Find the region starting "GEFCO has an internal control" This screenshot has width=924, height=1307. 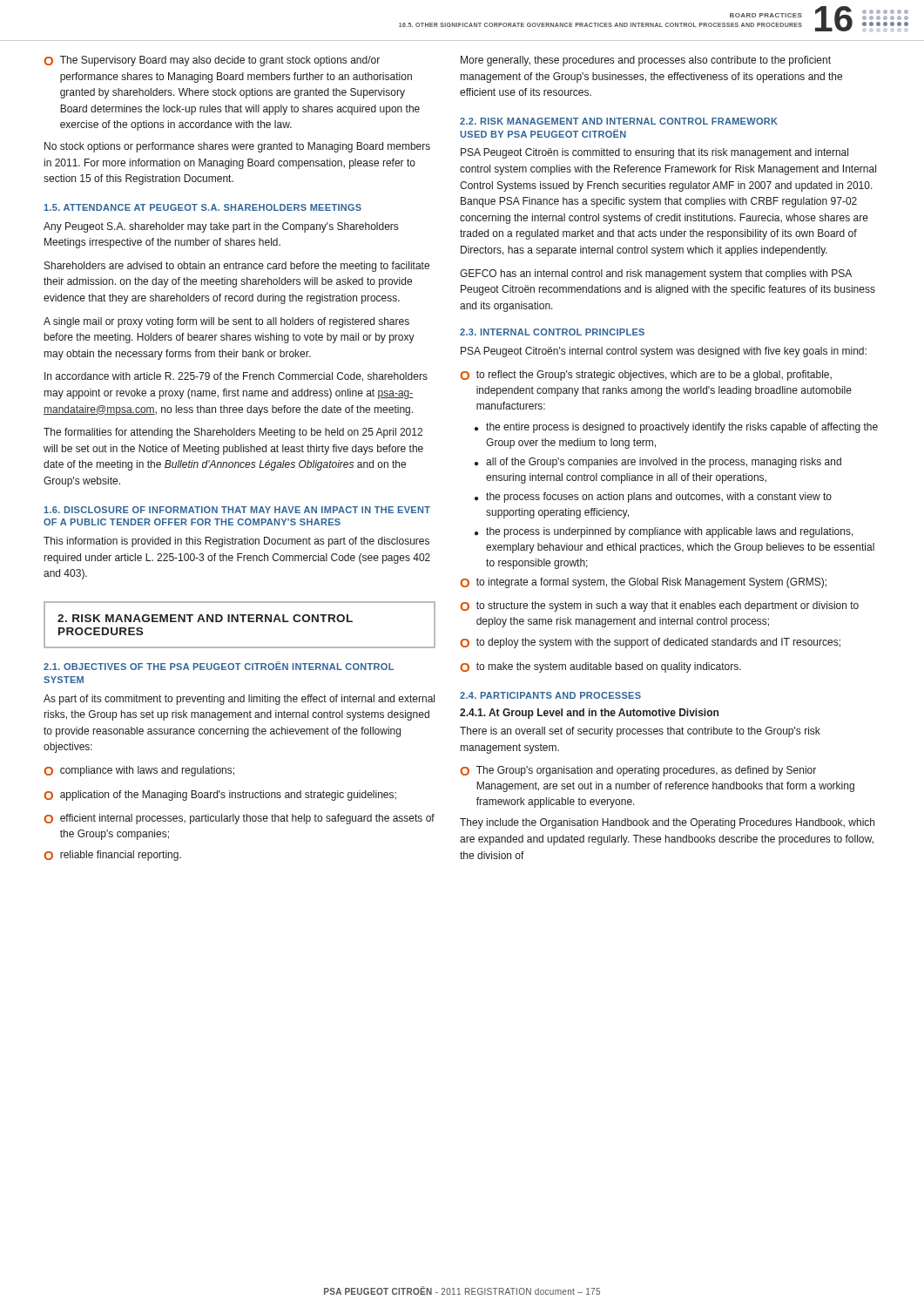pos(667,289)
